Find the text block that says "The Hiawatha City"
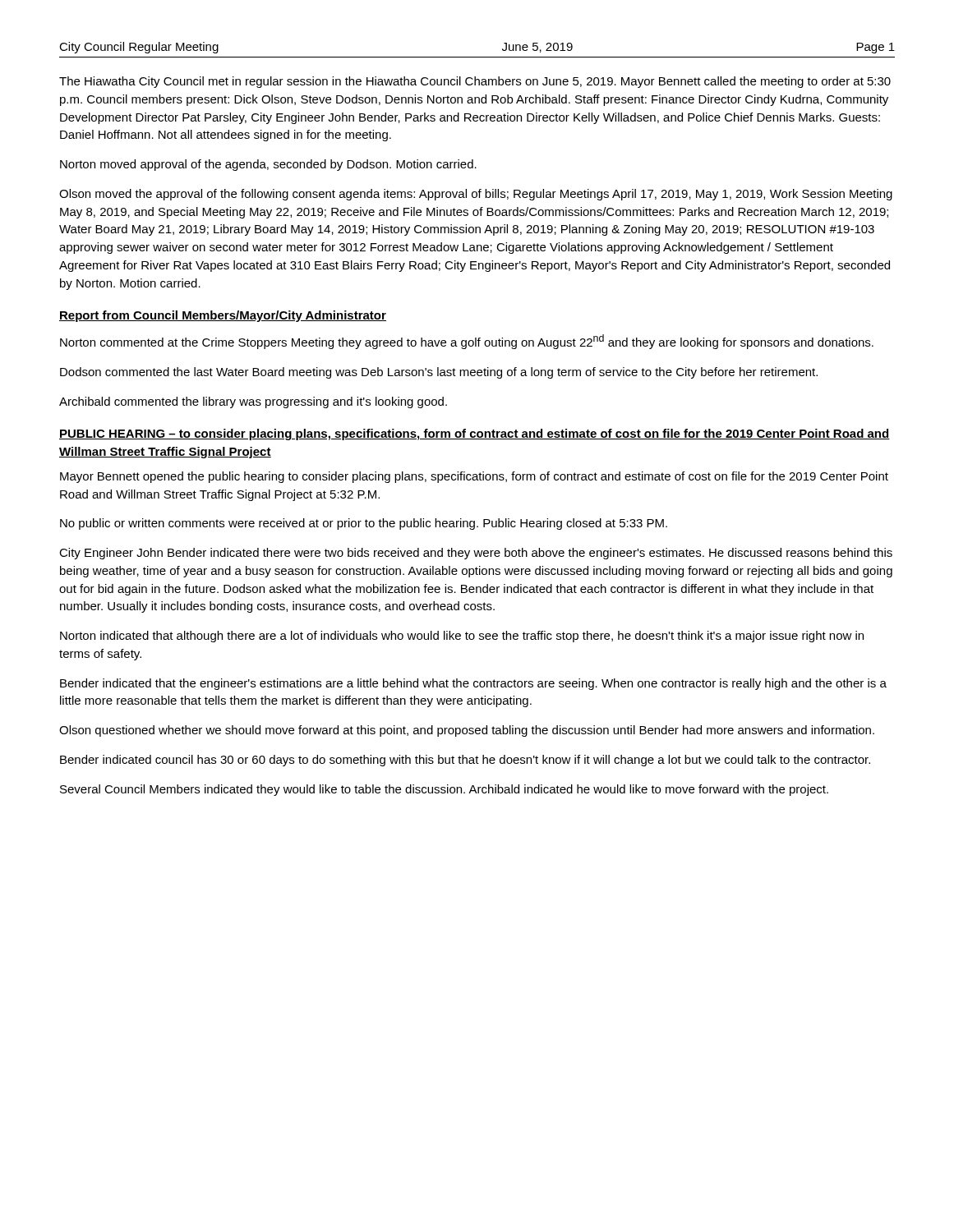This screenshot has height=1232, width=954. 475,108
